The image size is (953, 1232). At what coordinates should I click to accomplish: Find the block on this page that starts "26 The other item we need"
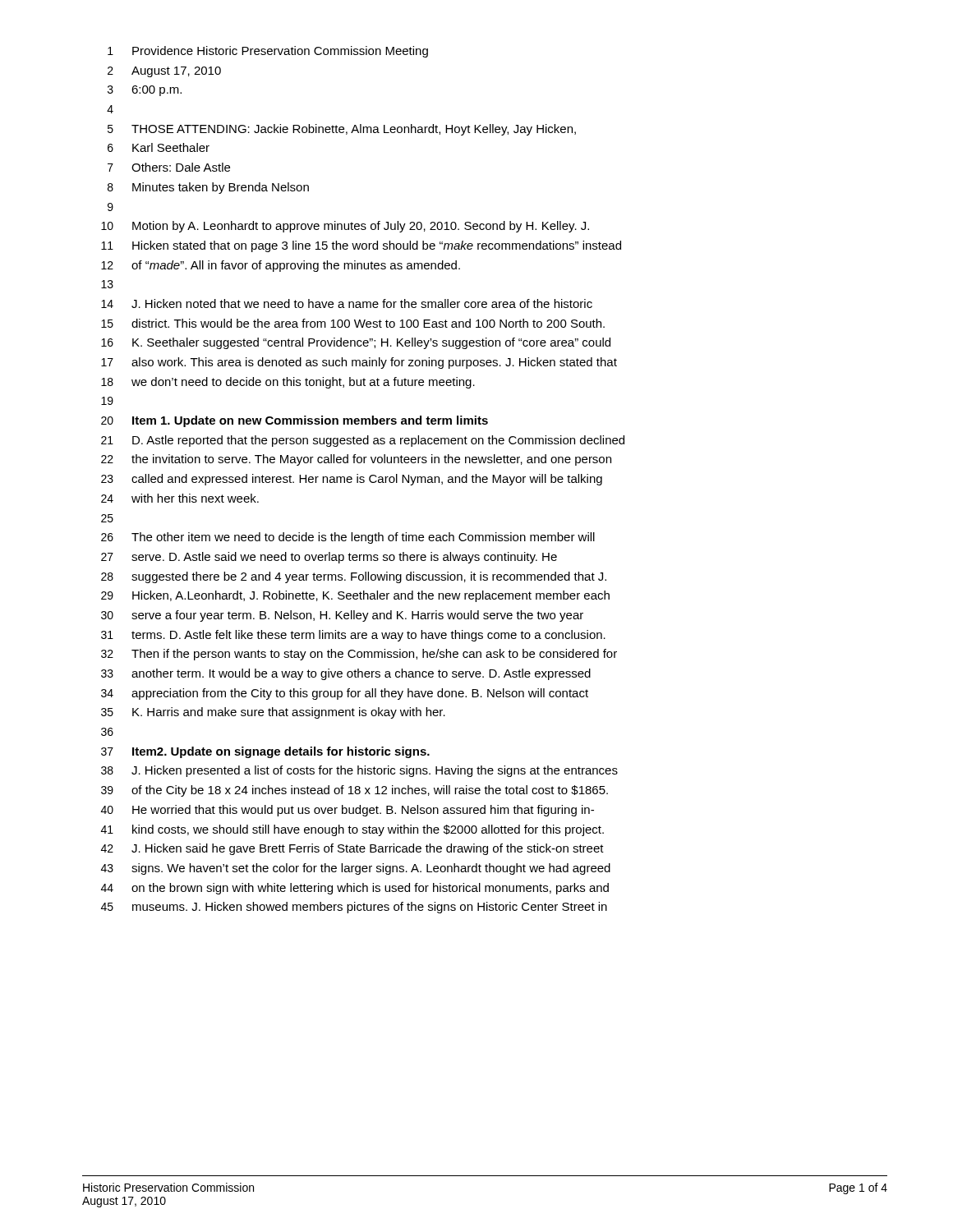[485, 537]
